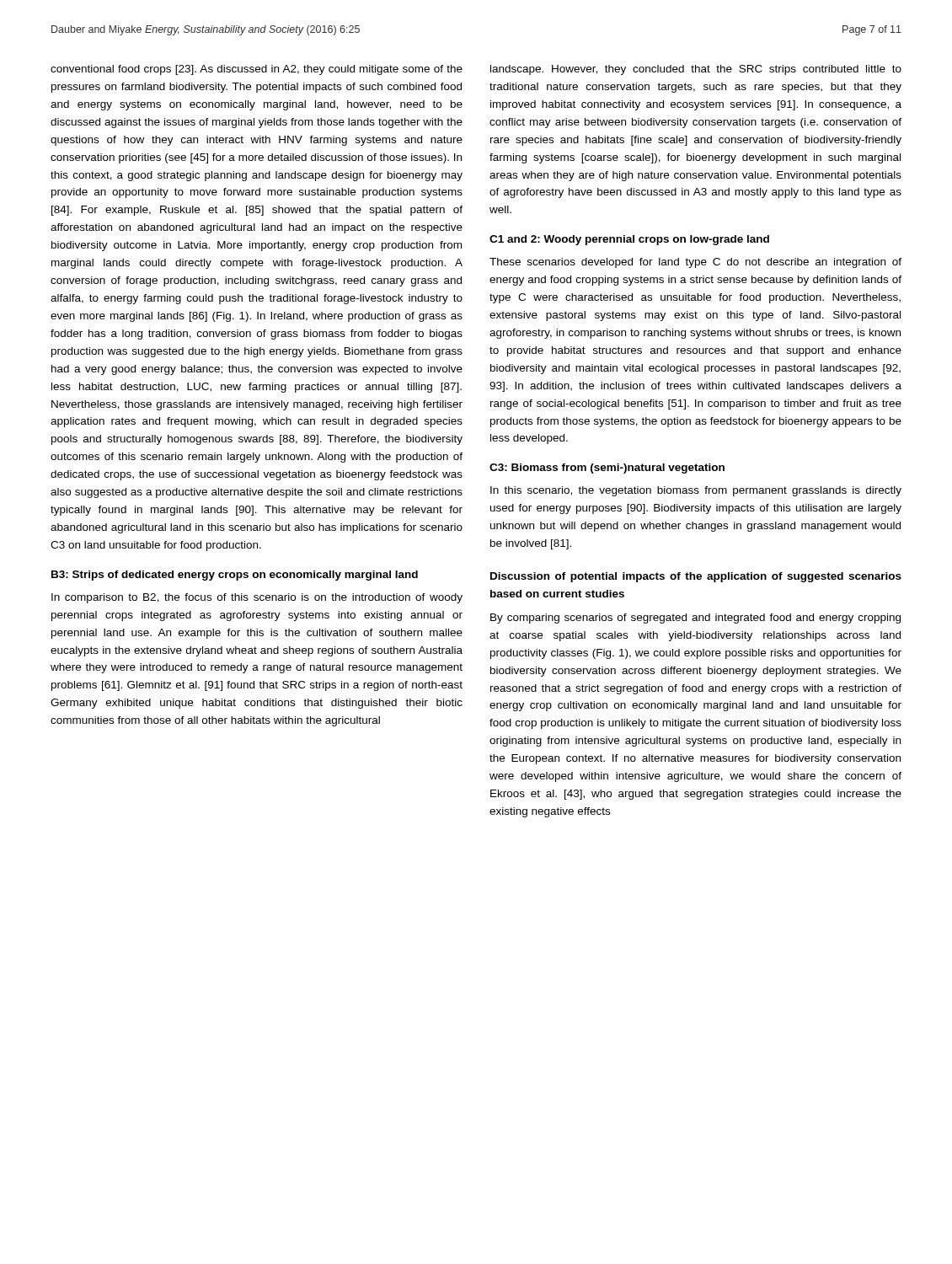Locate the section header that opens with "B3: Strips of"
The height and width of the screenshot is (1264, 952).
tap(234, 574)
